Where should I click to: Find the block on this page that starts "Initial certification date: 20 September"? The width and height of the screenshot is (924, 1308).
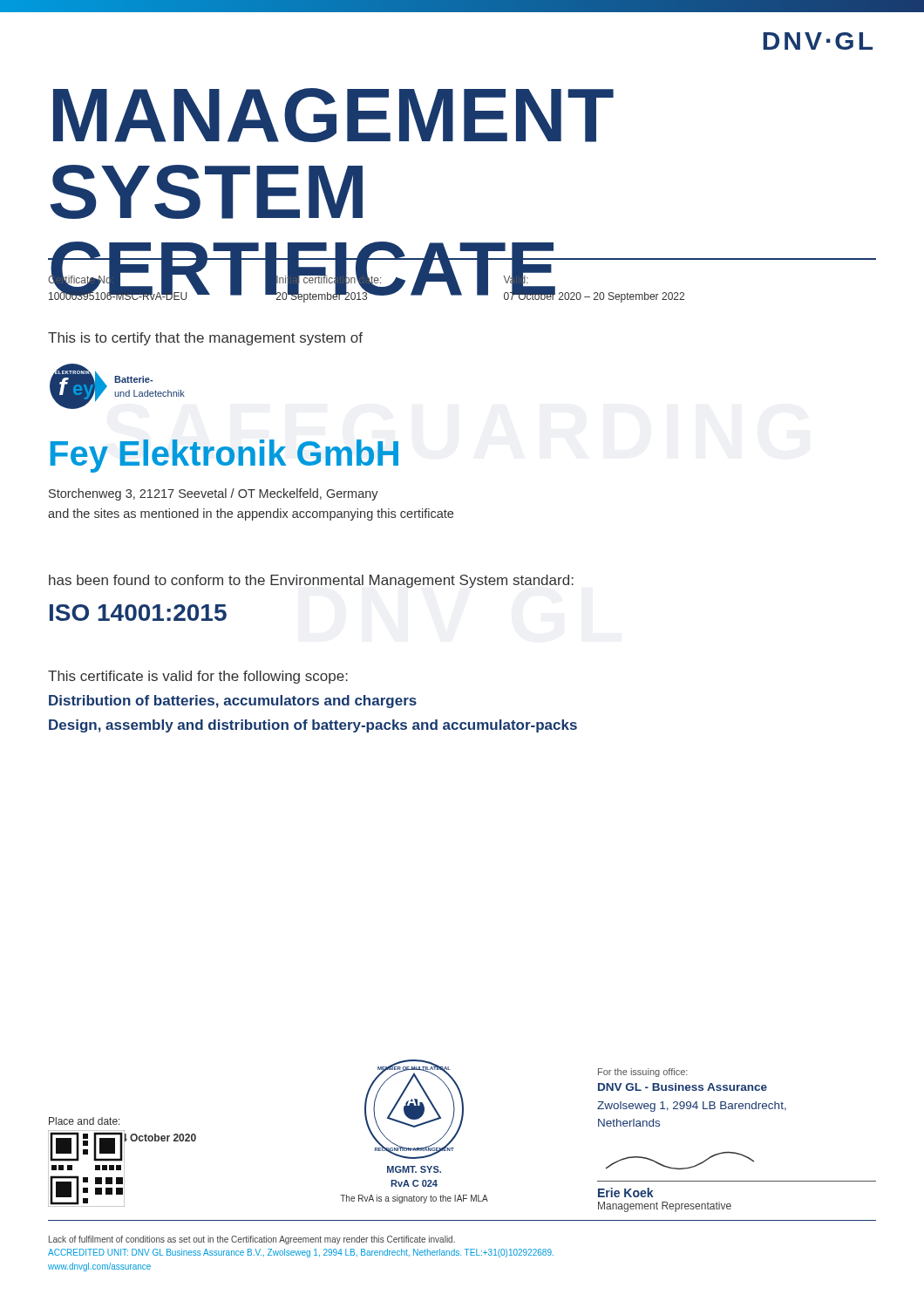(390, 289)
